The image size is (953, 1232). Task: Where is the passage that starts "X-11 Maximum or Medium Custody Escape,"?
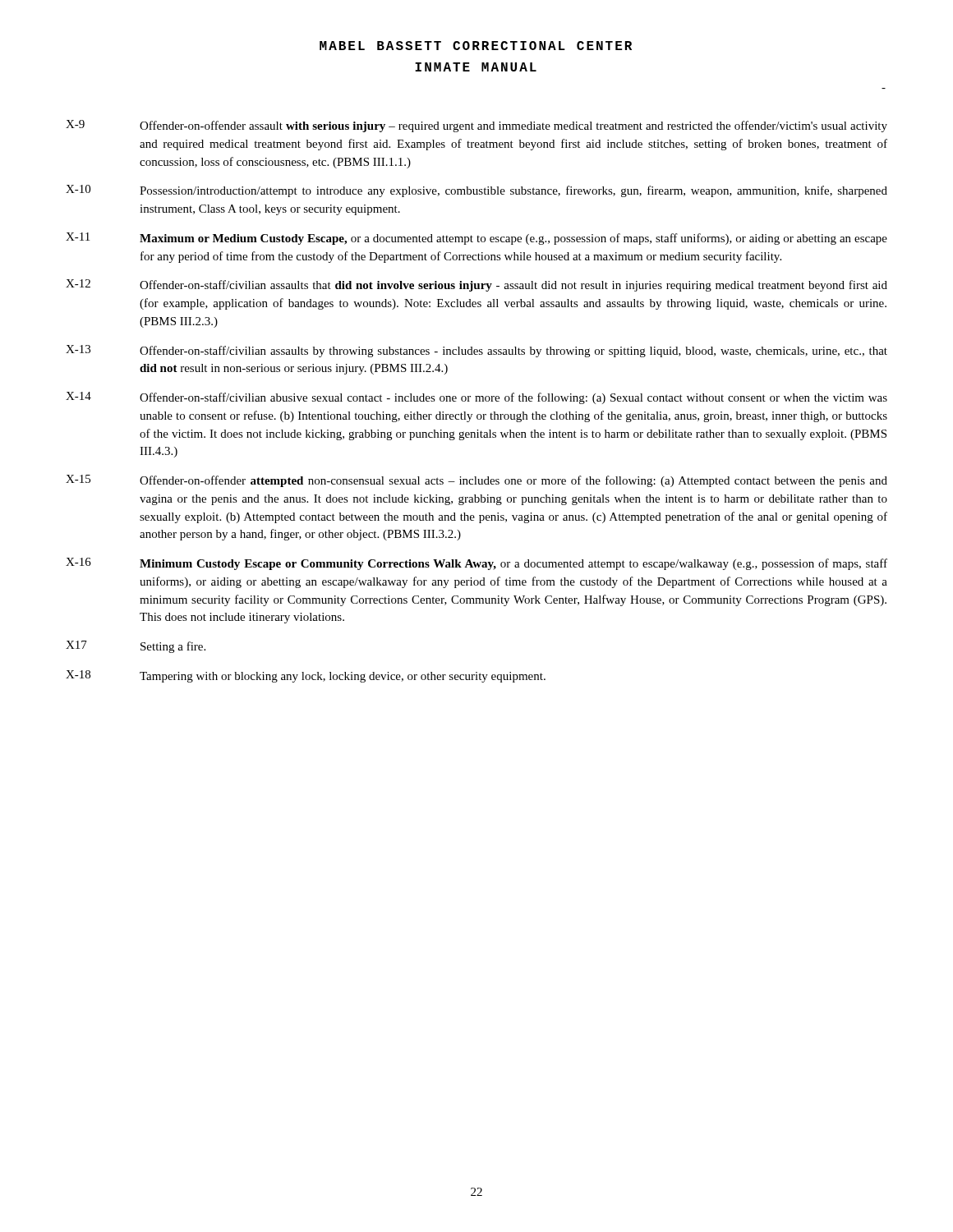click(476, 248)
